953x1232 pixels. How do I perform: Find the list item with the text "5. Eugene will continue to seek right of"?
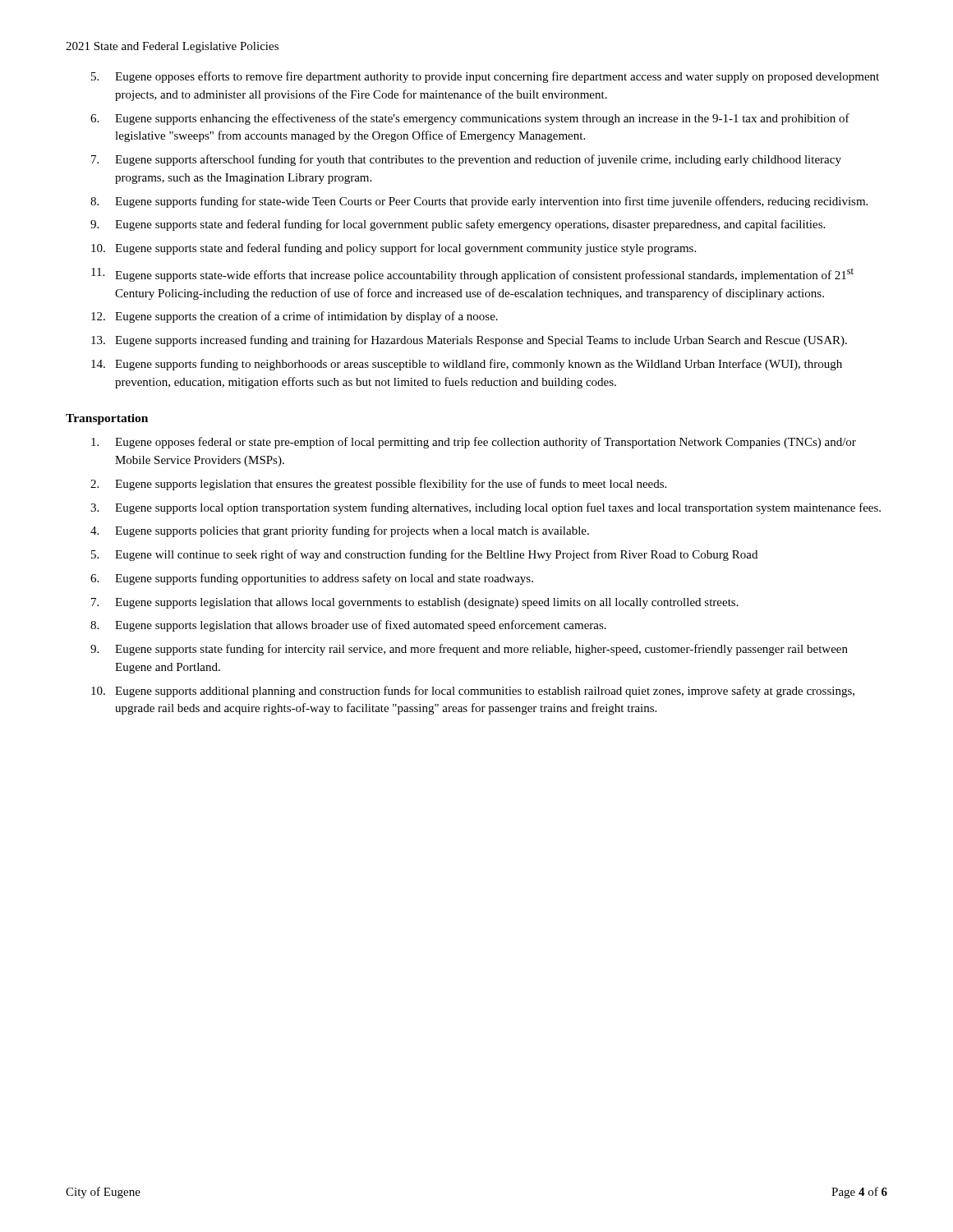pos(489,555)
